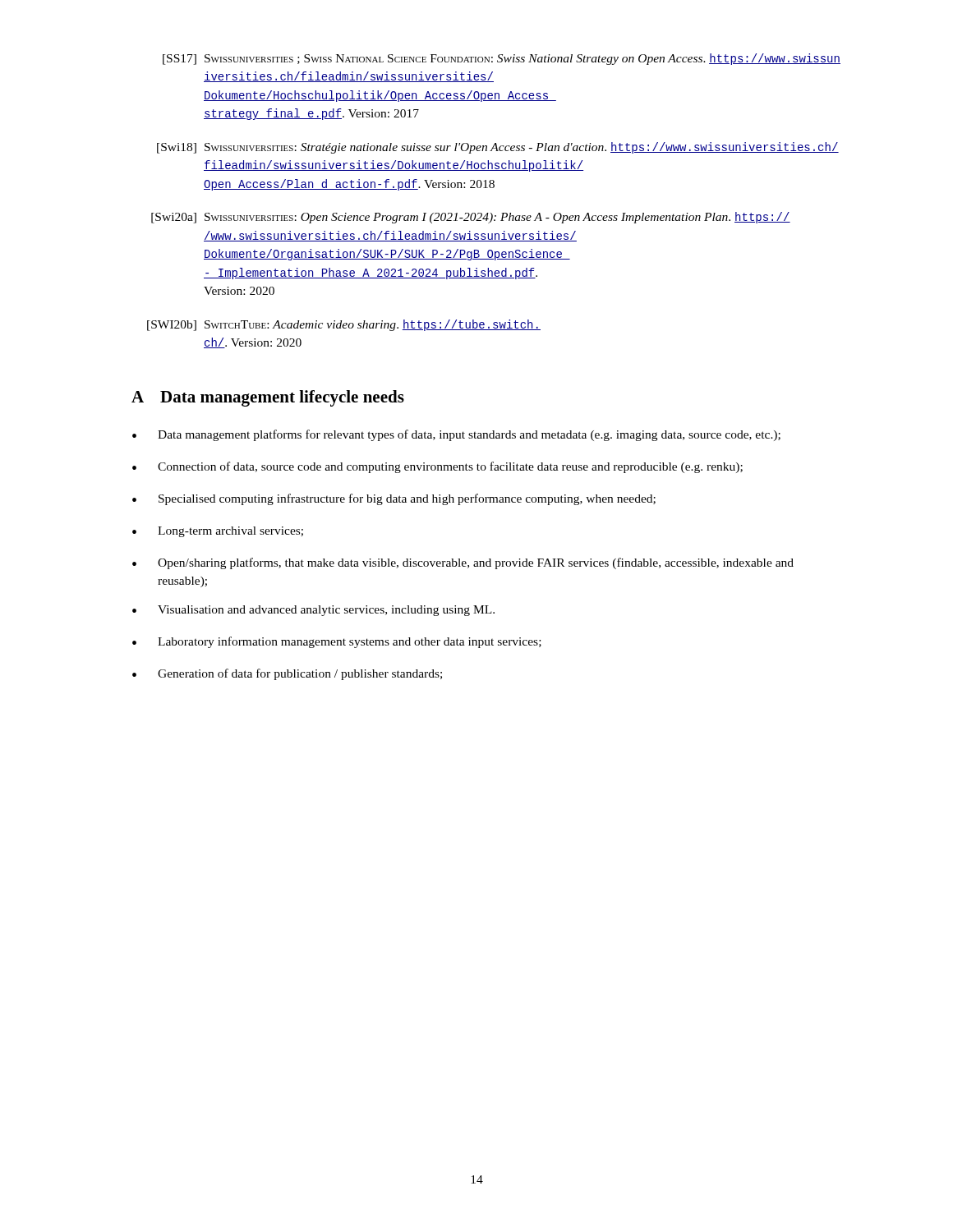Click the passage that begins "• Open/sharing platforms, that make"
The height and width of the screenshot is (1232, 953).
point(489,572)
